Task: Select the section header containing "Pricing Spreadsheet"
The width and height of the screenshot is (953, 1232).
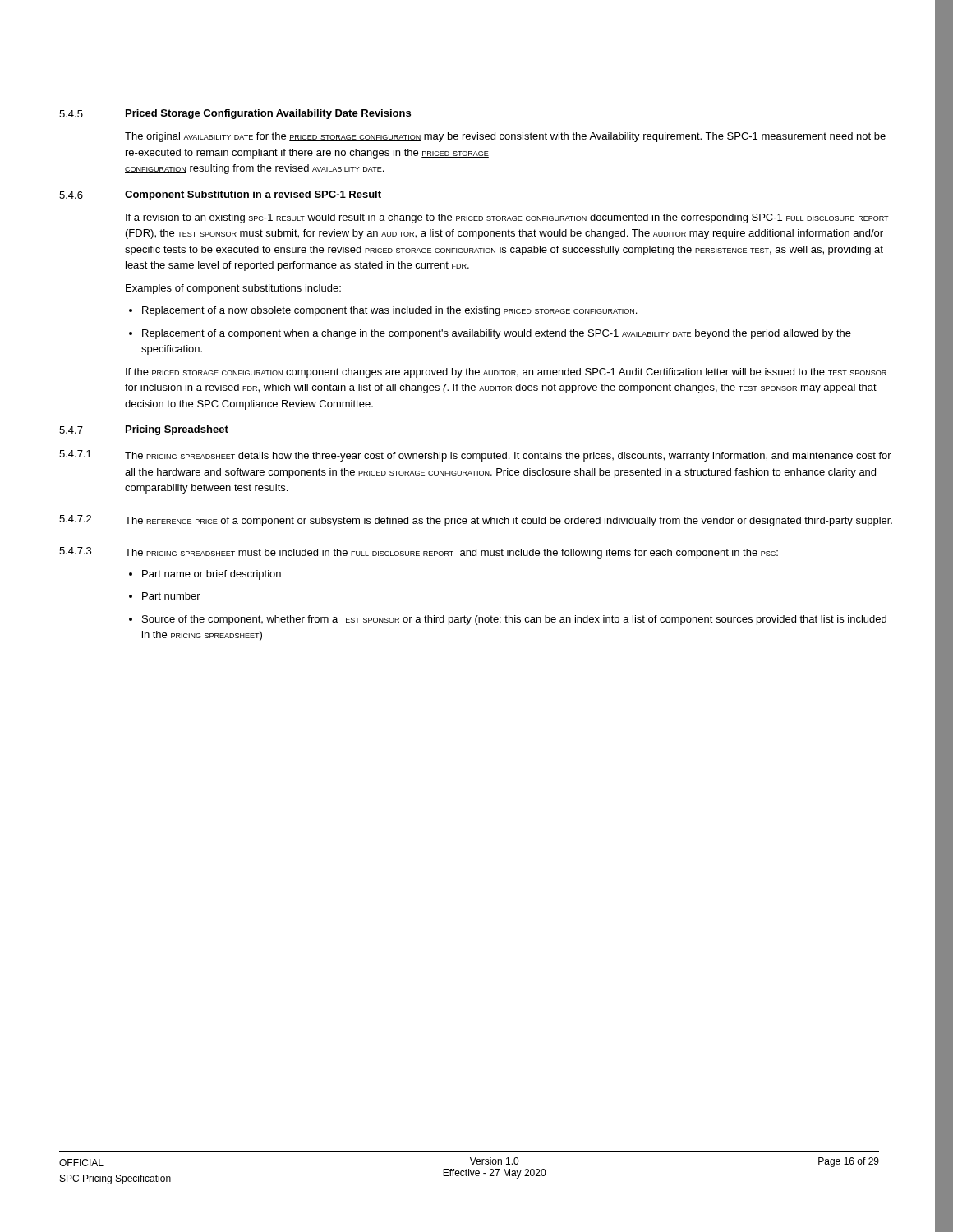Action: click(176, 429)
